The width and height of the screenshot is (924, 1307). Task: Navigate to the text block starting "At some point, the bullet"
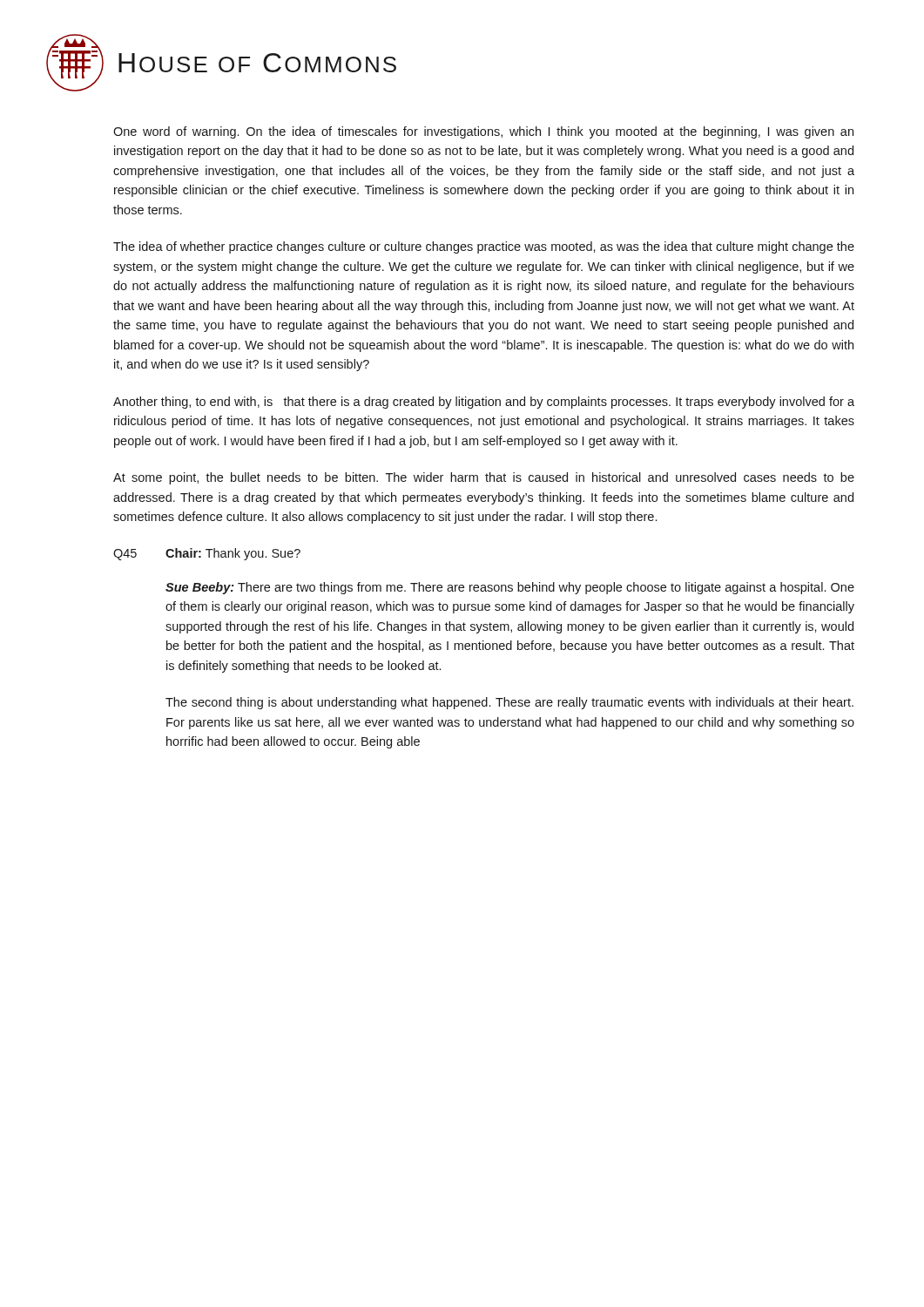[x=484, y=497]
